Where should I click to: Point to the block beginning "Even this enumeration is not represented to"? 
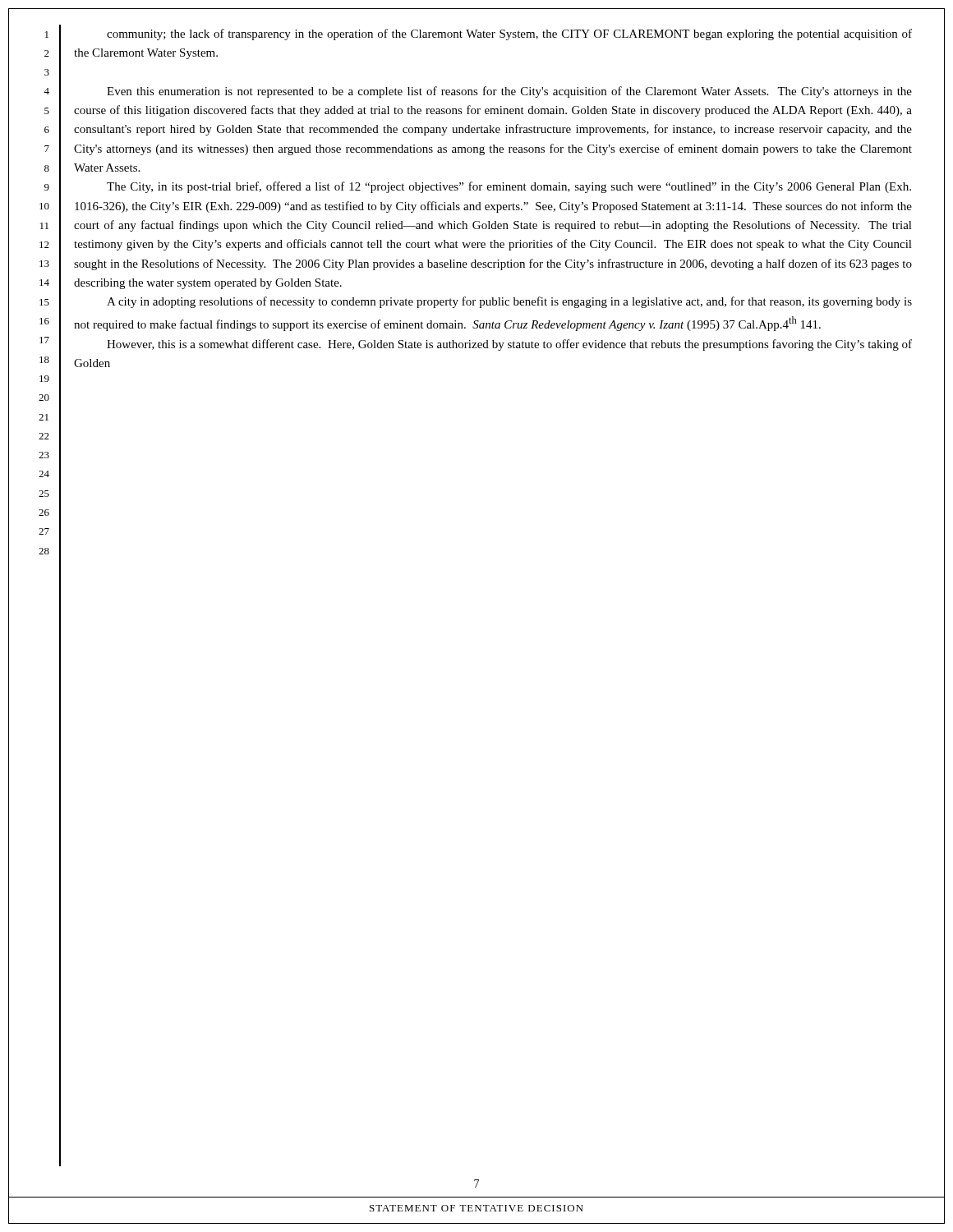(x=493, y=130)
